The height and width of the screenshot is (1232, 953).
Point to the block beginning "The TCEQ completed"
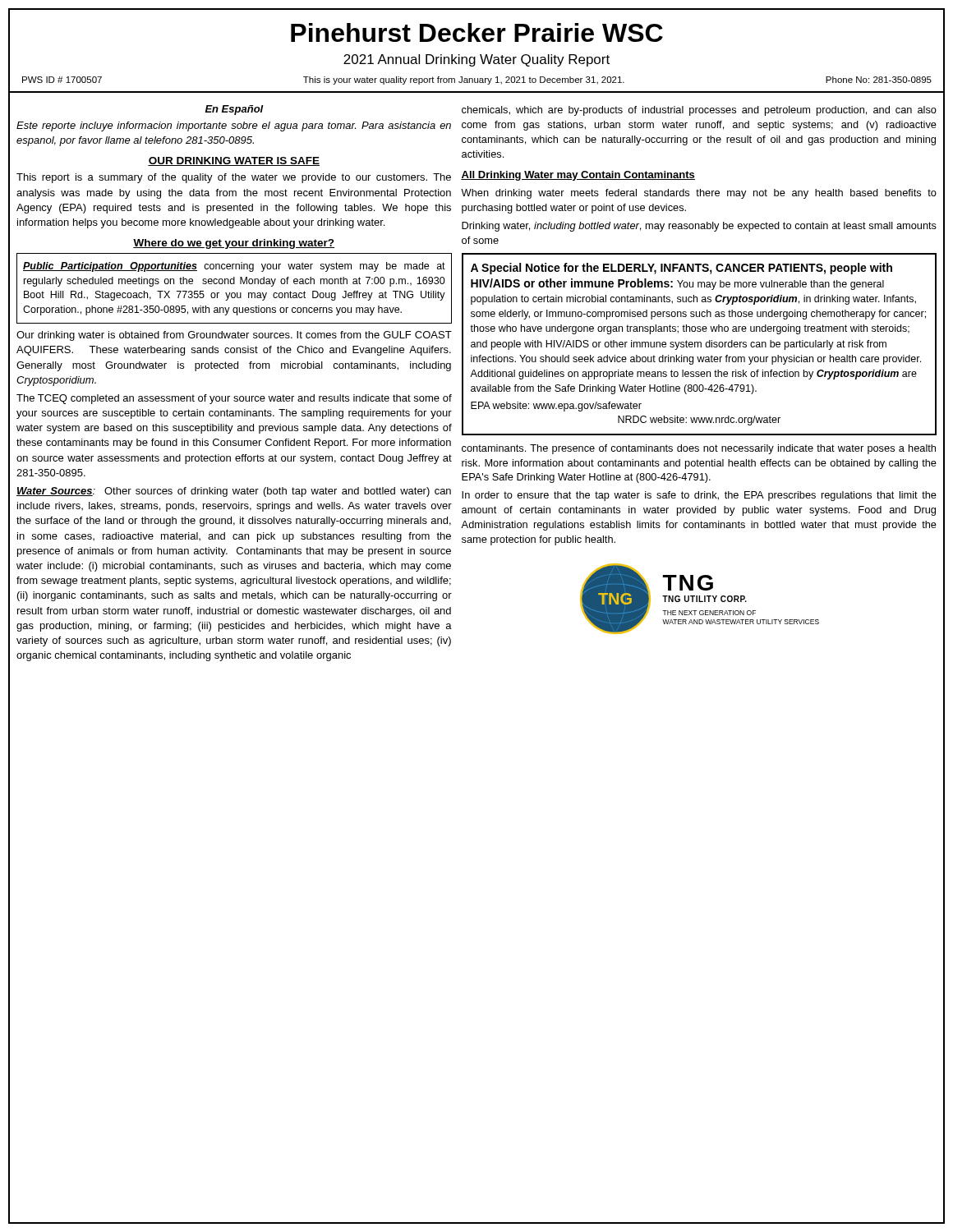(x=234, y=436)
